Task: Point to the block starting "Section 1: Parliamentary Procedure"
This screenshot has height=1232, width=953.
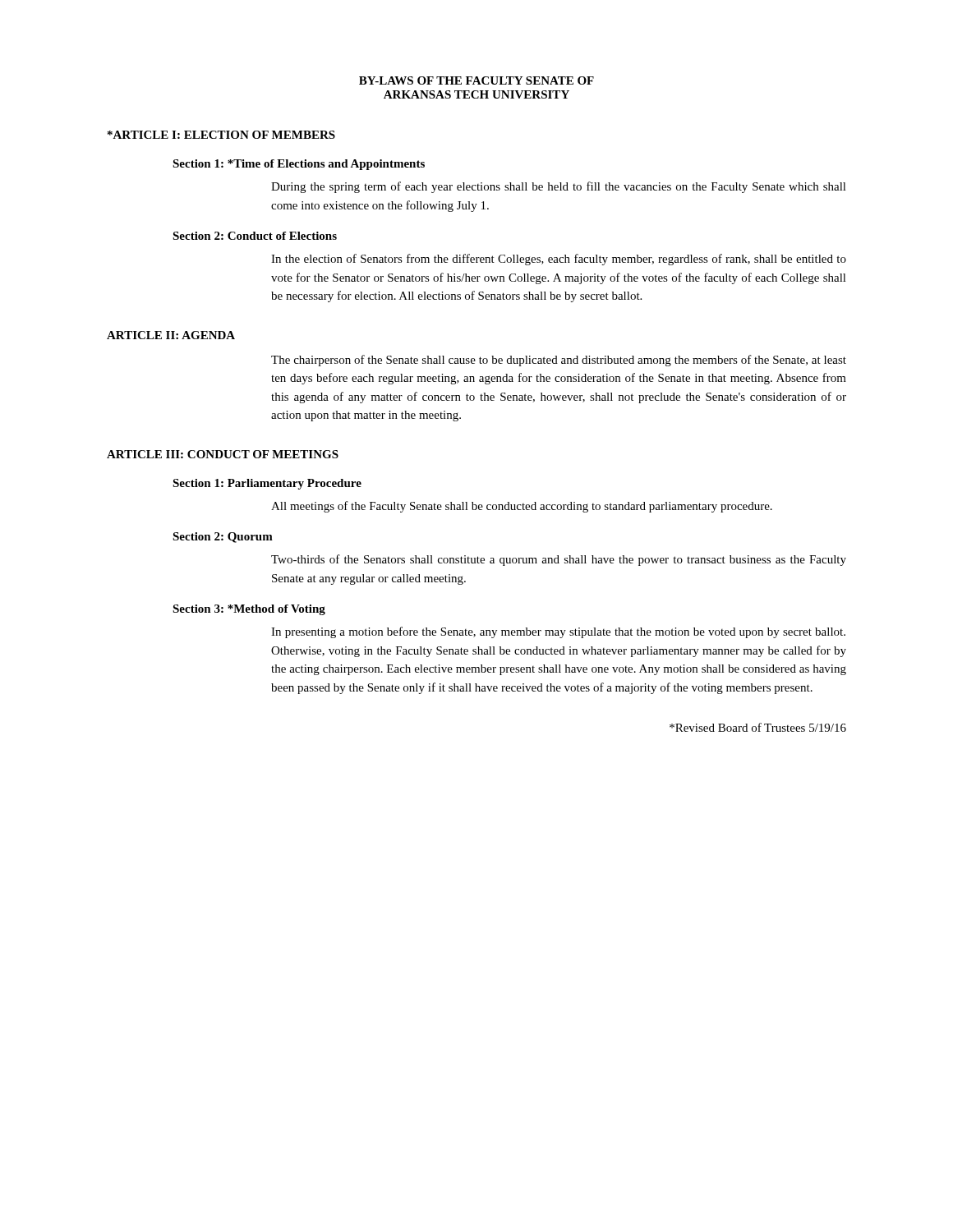Action: tap(267, 483)
